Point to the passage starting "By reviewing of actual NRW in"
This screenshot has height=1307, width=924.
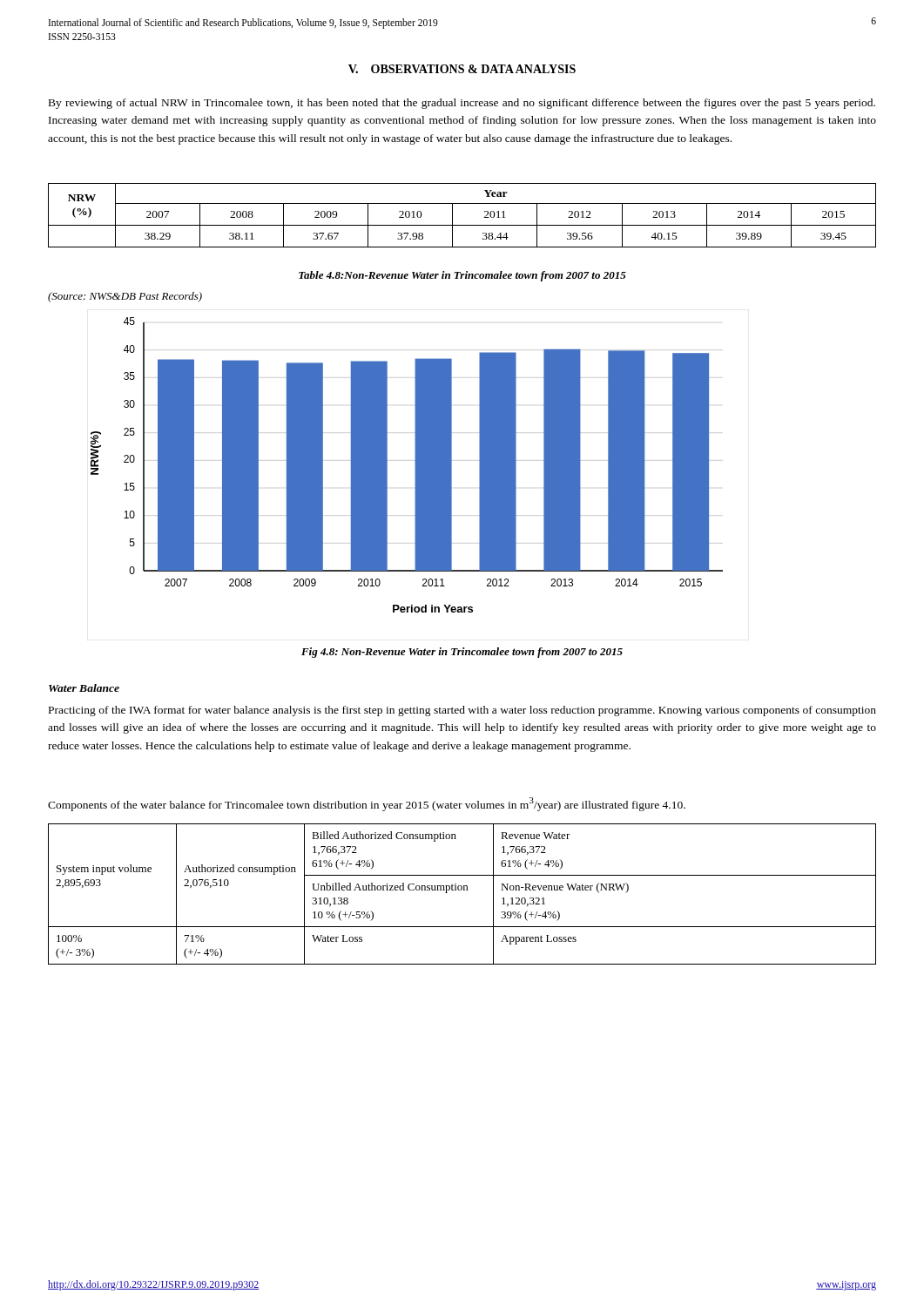(x=462, y=120)
